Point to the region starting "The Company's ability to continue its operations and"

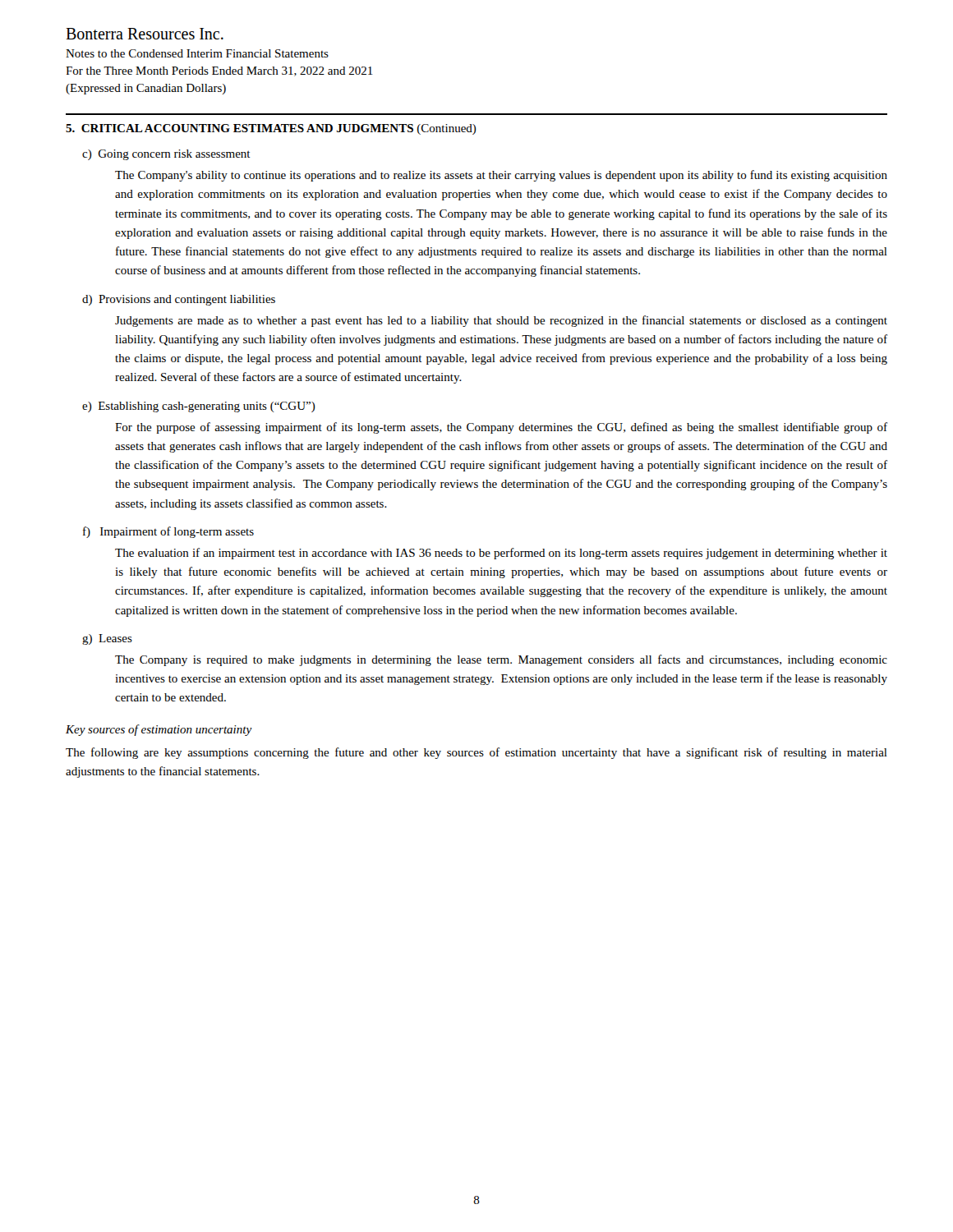pyautogui.click(x=501, y=223)
